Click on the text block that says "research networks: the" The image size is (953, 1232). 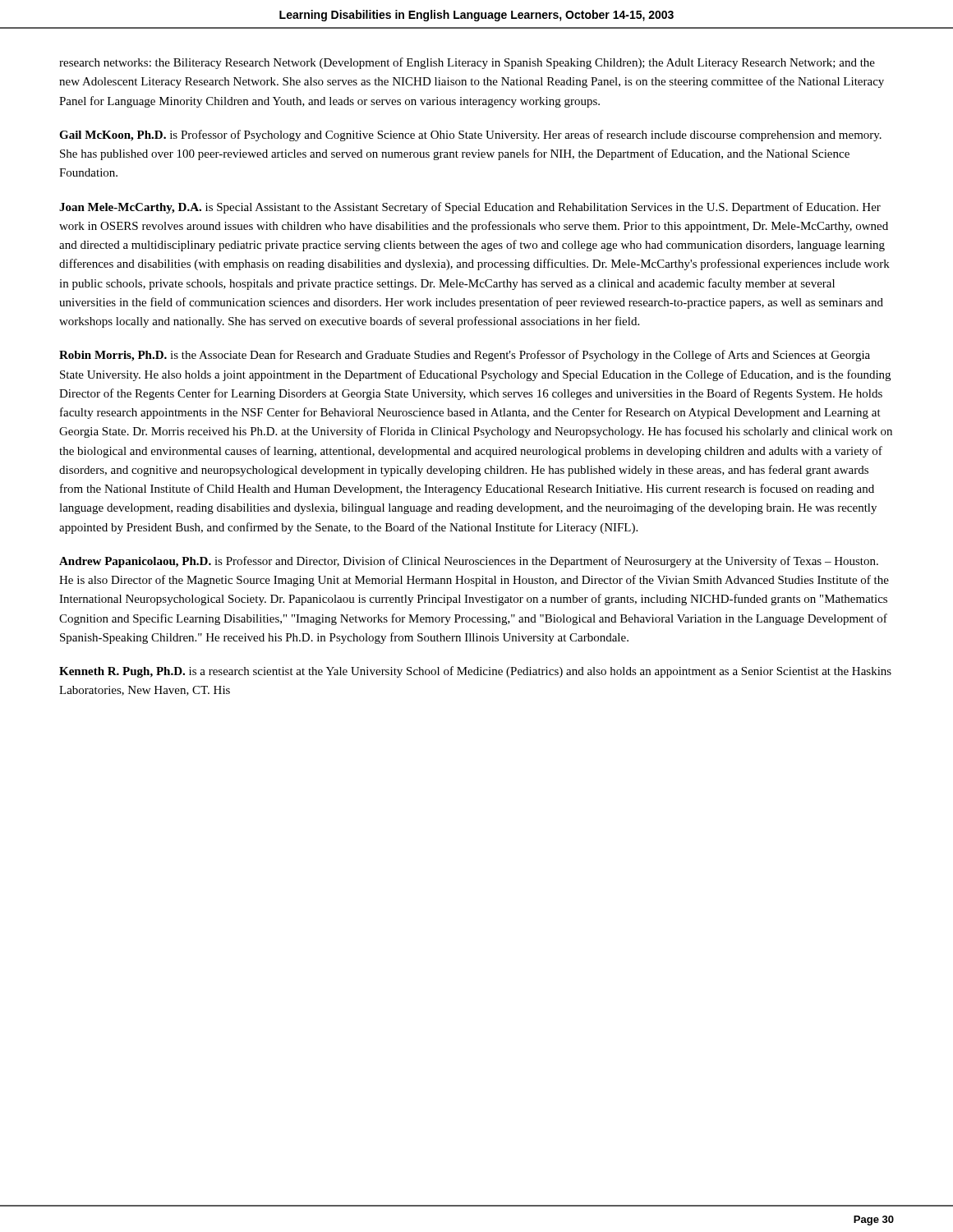click(472, 81)
